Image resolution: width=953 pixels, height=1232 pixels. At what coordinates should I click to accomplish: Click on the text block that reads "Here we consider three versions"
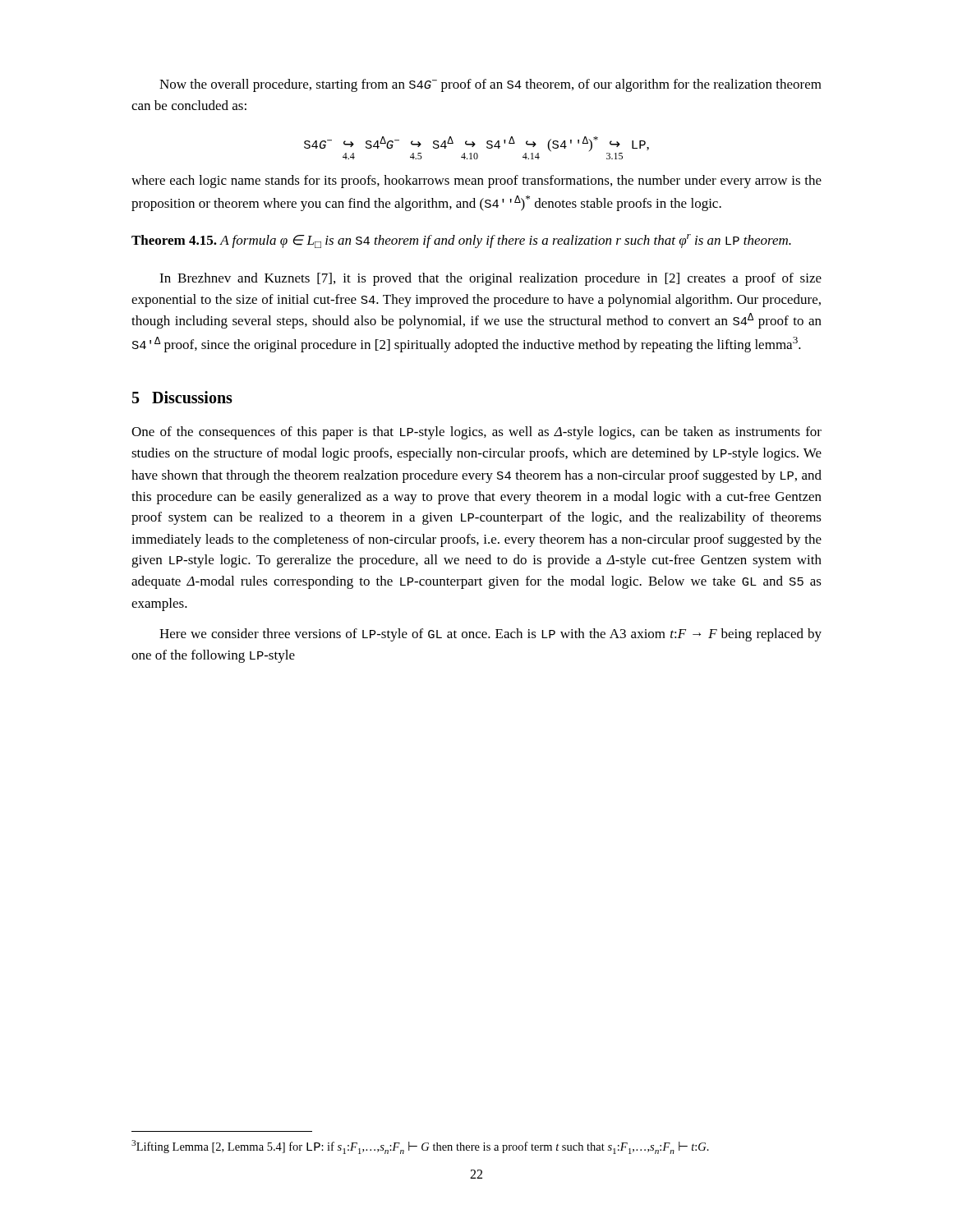tap(476, 645)
